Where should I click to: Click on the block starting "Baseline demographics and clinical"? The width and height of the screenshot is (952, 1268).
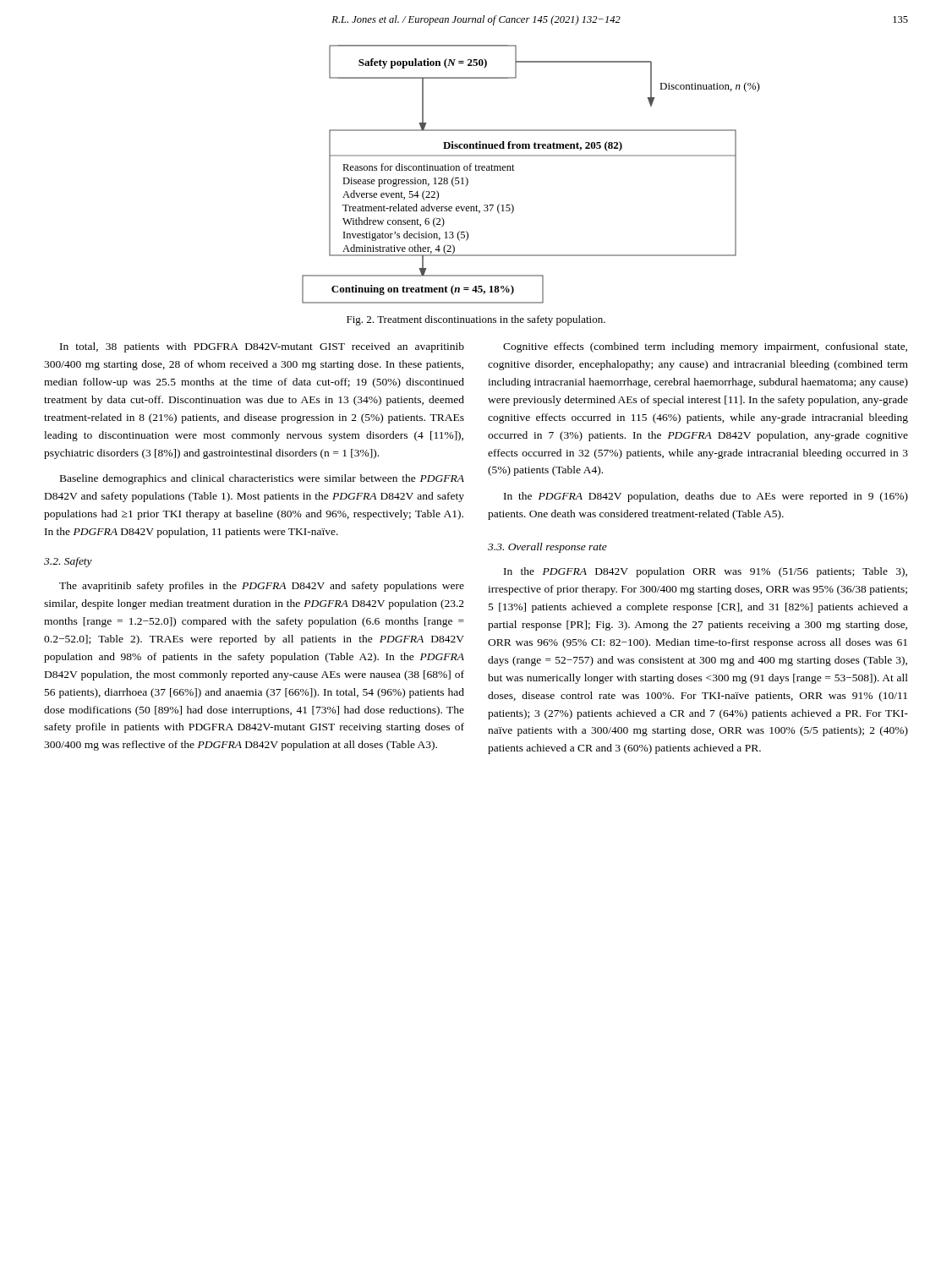254,505
